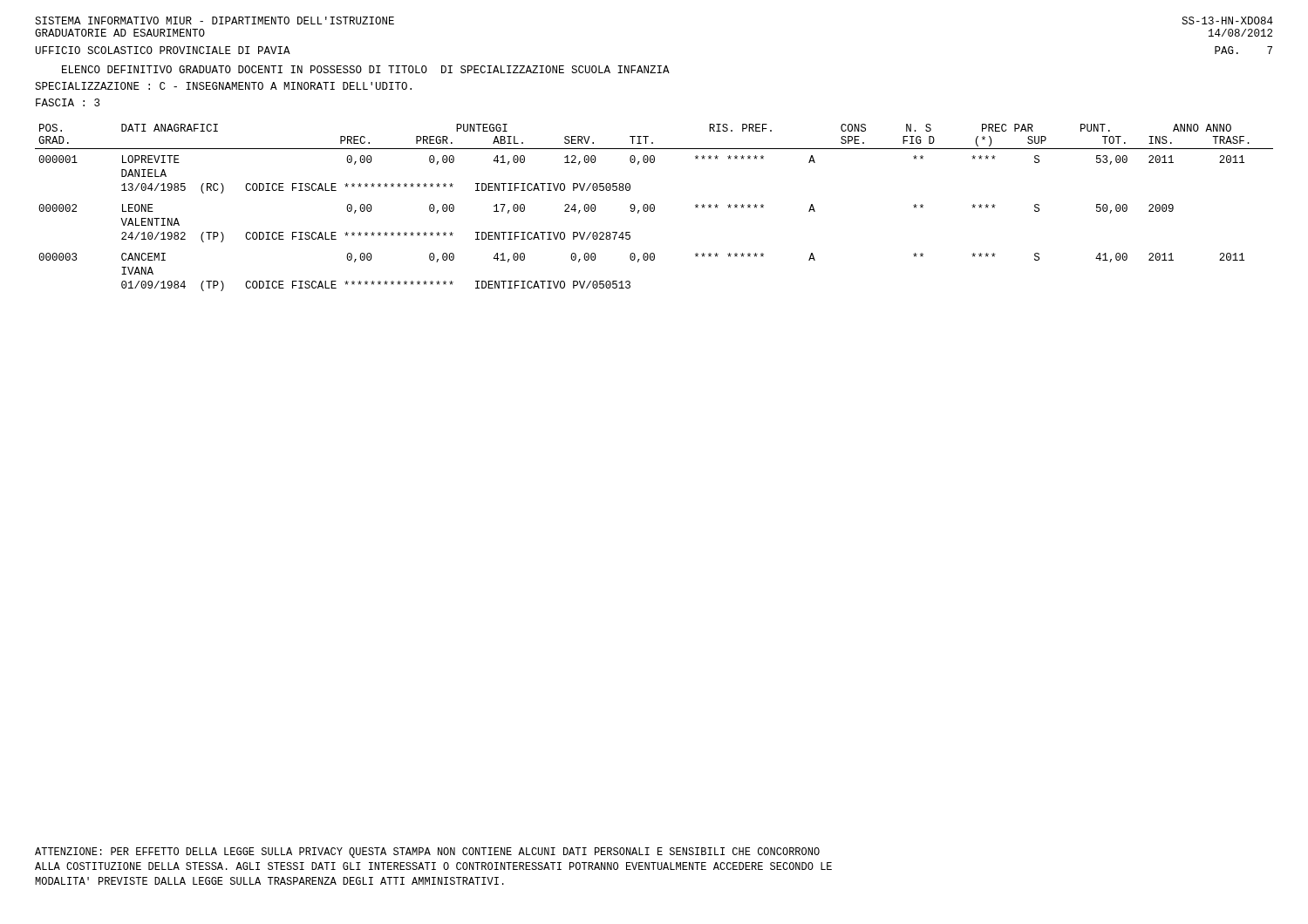Click the passage that begins "ELENCO DEFINITIVO GRADUATO DOCENTI IN"
This screenshot has width=1308, height=924.
[x=352, y=71]
